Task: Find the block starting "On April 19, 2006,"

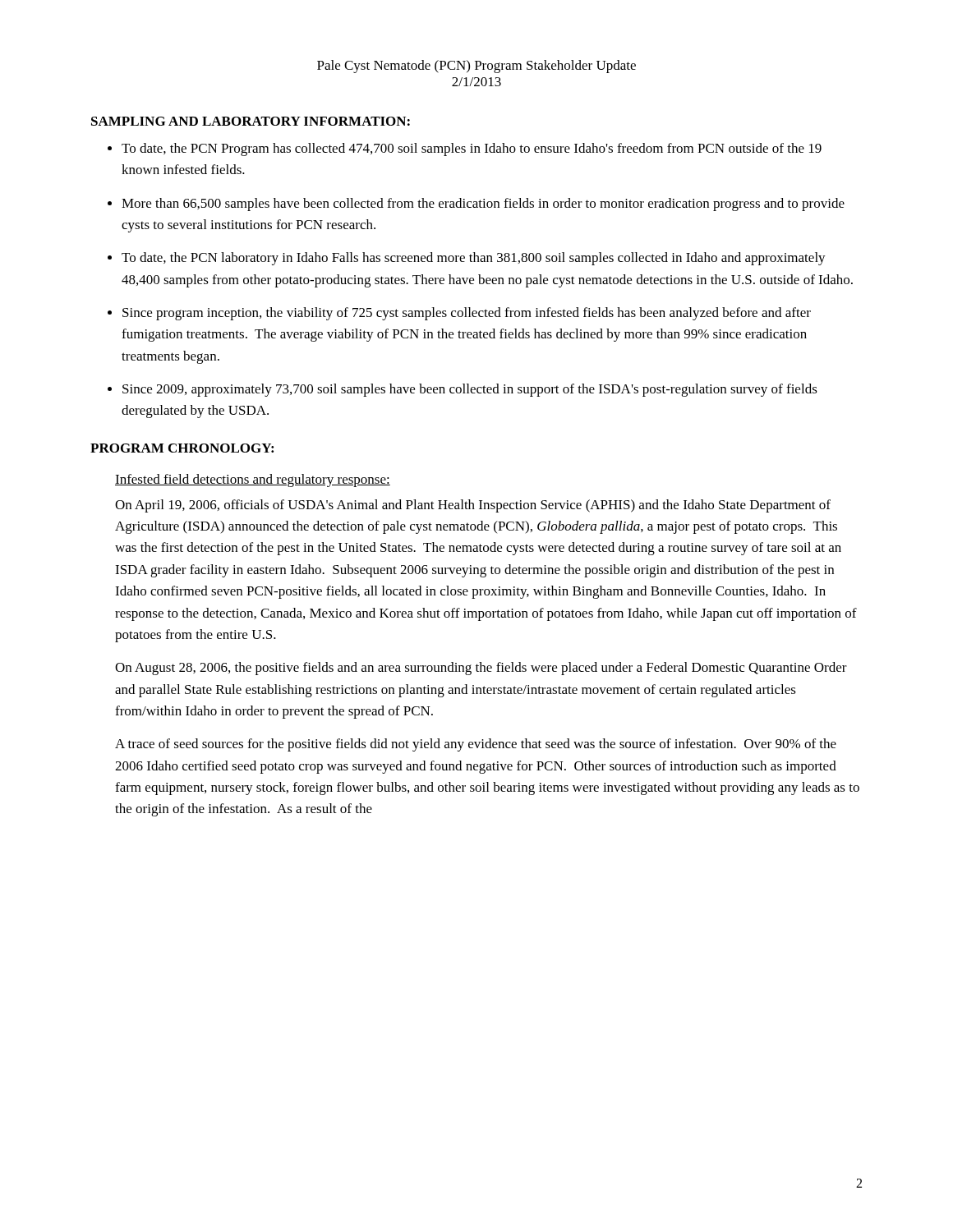Action: pyautogui.click(x=486, y=569)
